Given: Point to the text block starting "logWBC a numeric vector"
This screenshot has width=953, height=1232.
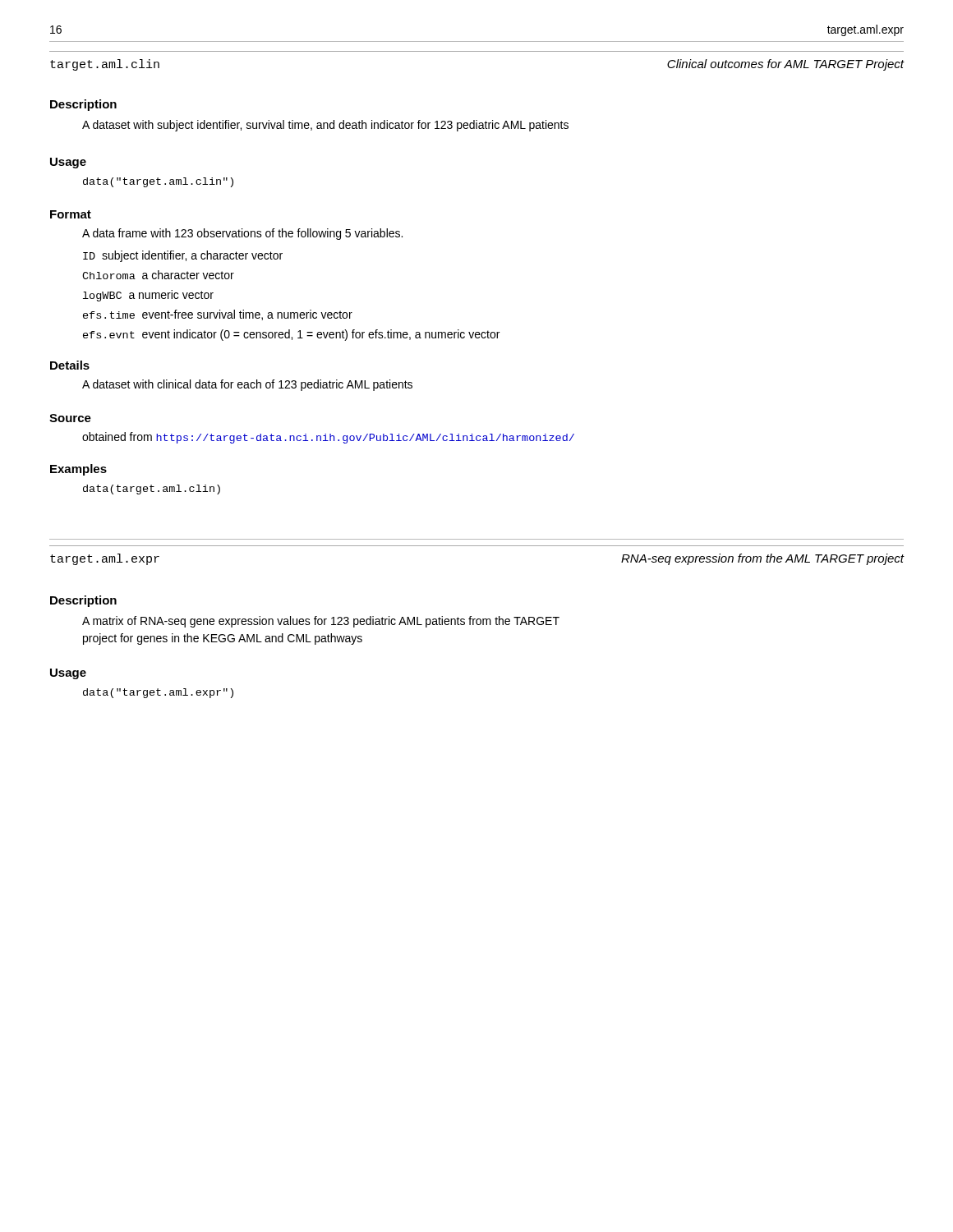Looking at the screenshot, I should [x=148, y=295].
